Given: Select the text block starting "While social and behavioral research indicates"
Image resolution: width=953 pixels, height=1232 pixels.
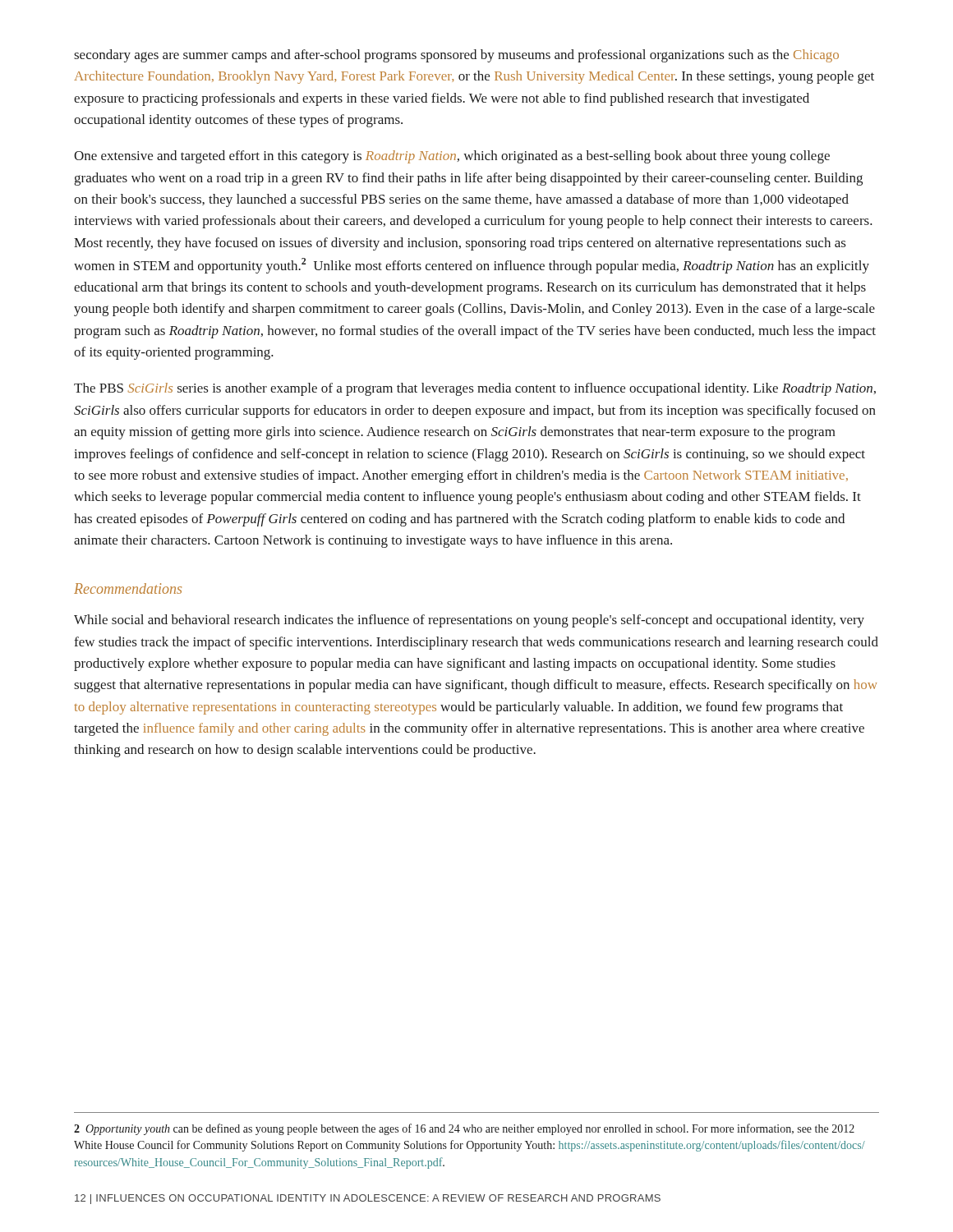Looking at the screenshot, I should pyautogui.click(x=476, y=685).
